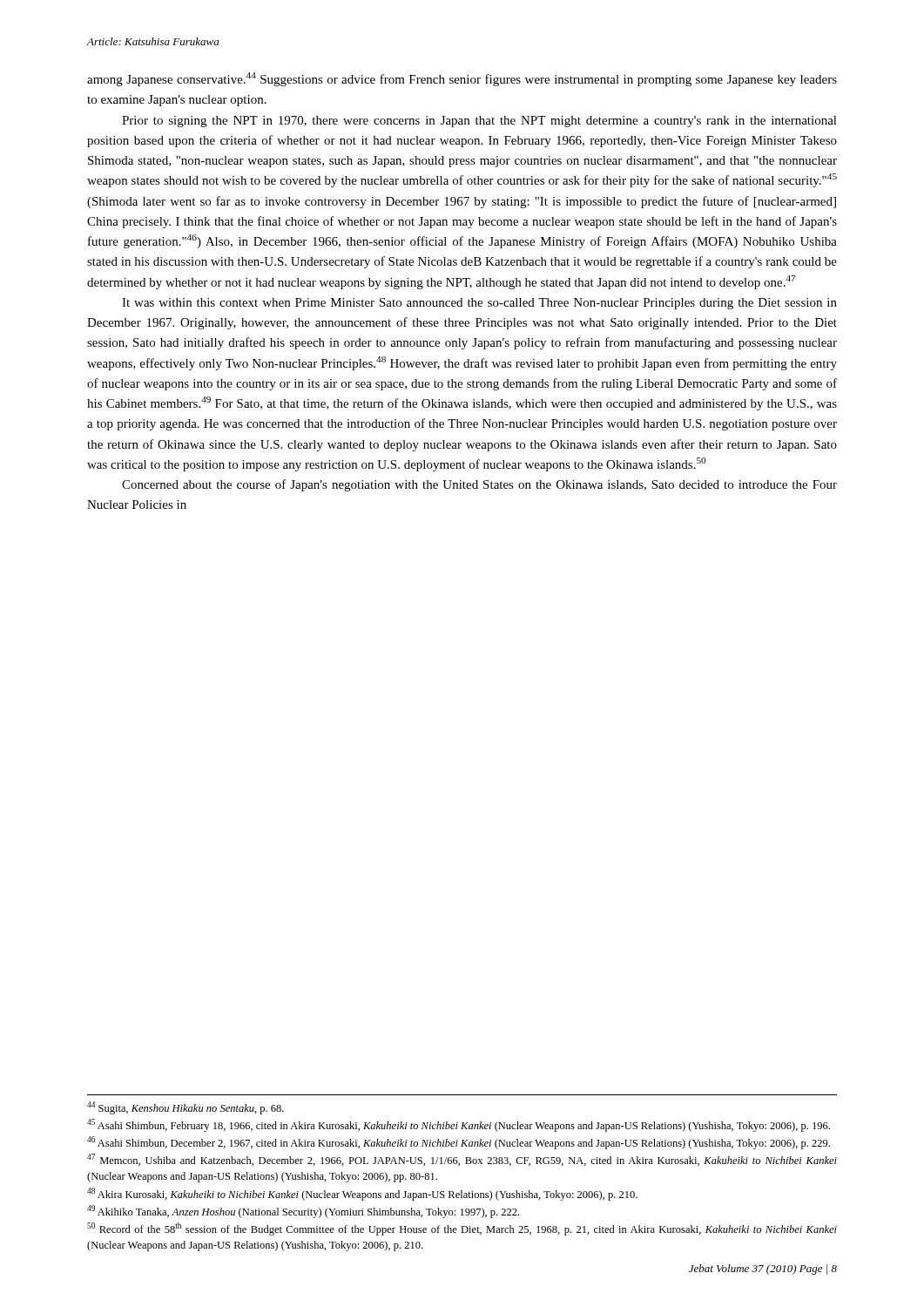
Task: Point to the passage starting "44 Sugita, Kenshou Hikaku no Sentaku, p. 68."
Action: coord(185,1108)
